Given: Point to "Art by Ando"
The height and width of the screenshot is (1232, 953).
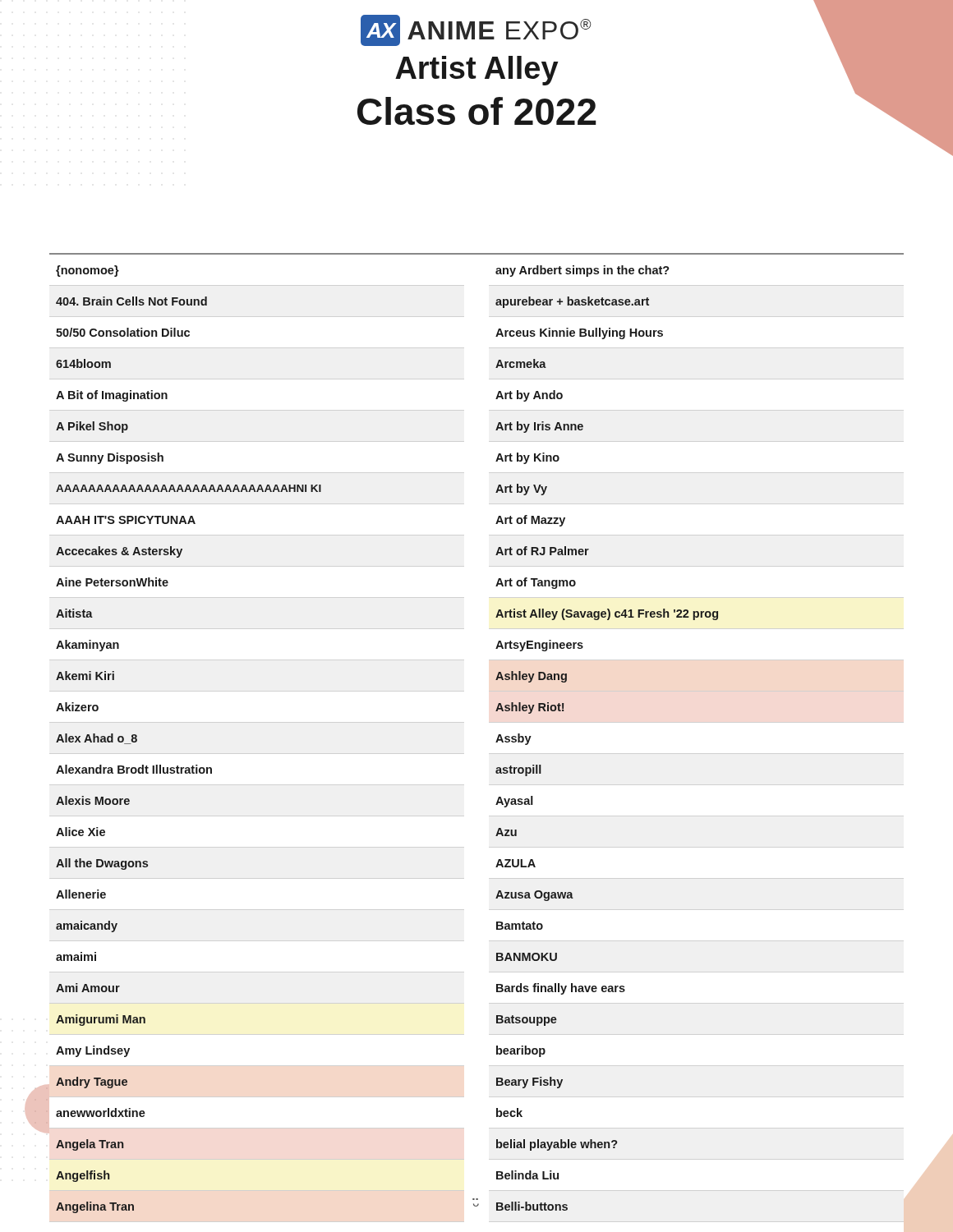Looking at the screenshot, I should [529, 395].
